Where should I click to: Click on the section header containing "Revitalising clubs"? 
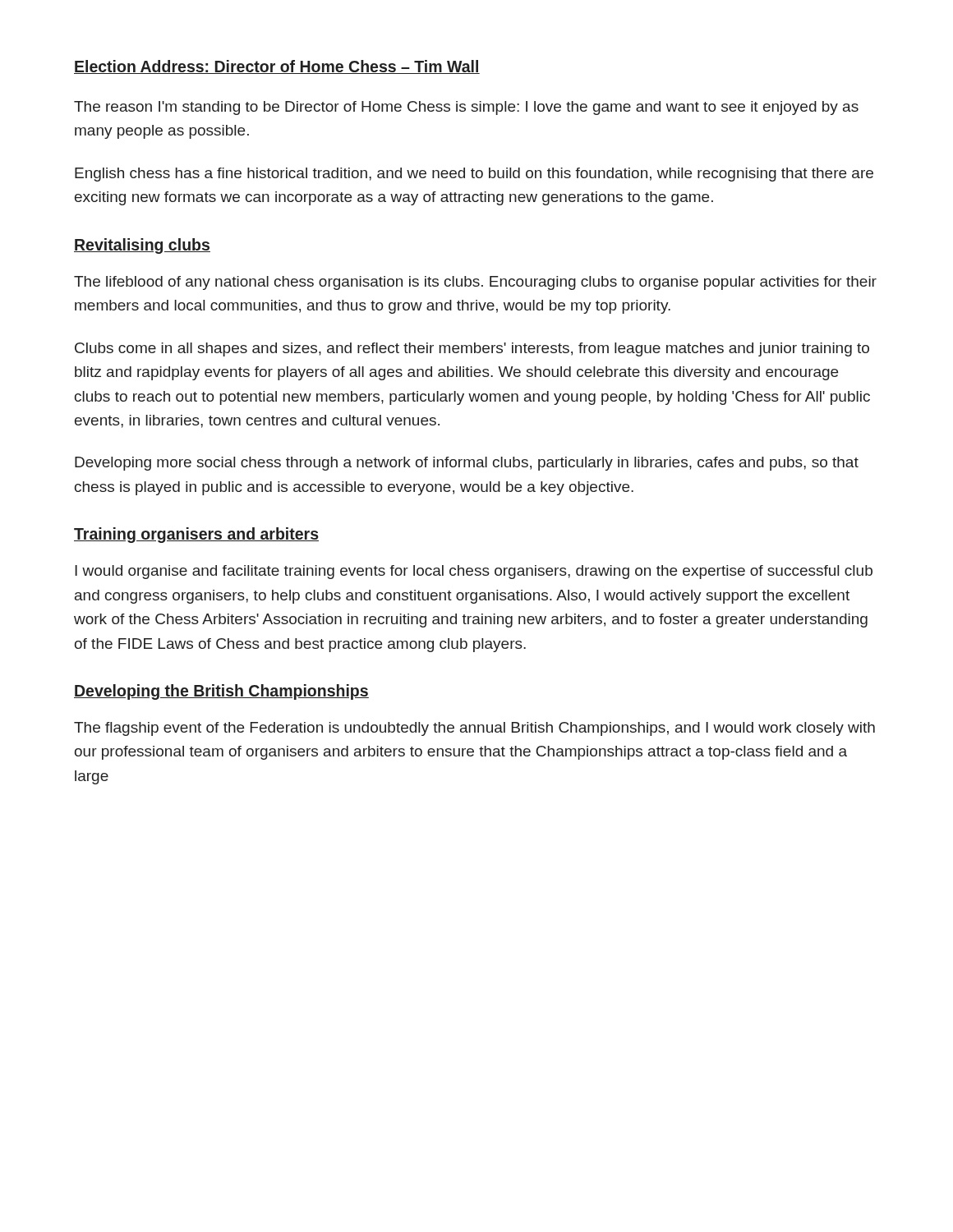tap(142, 245)
